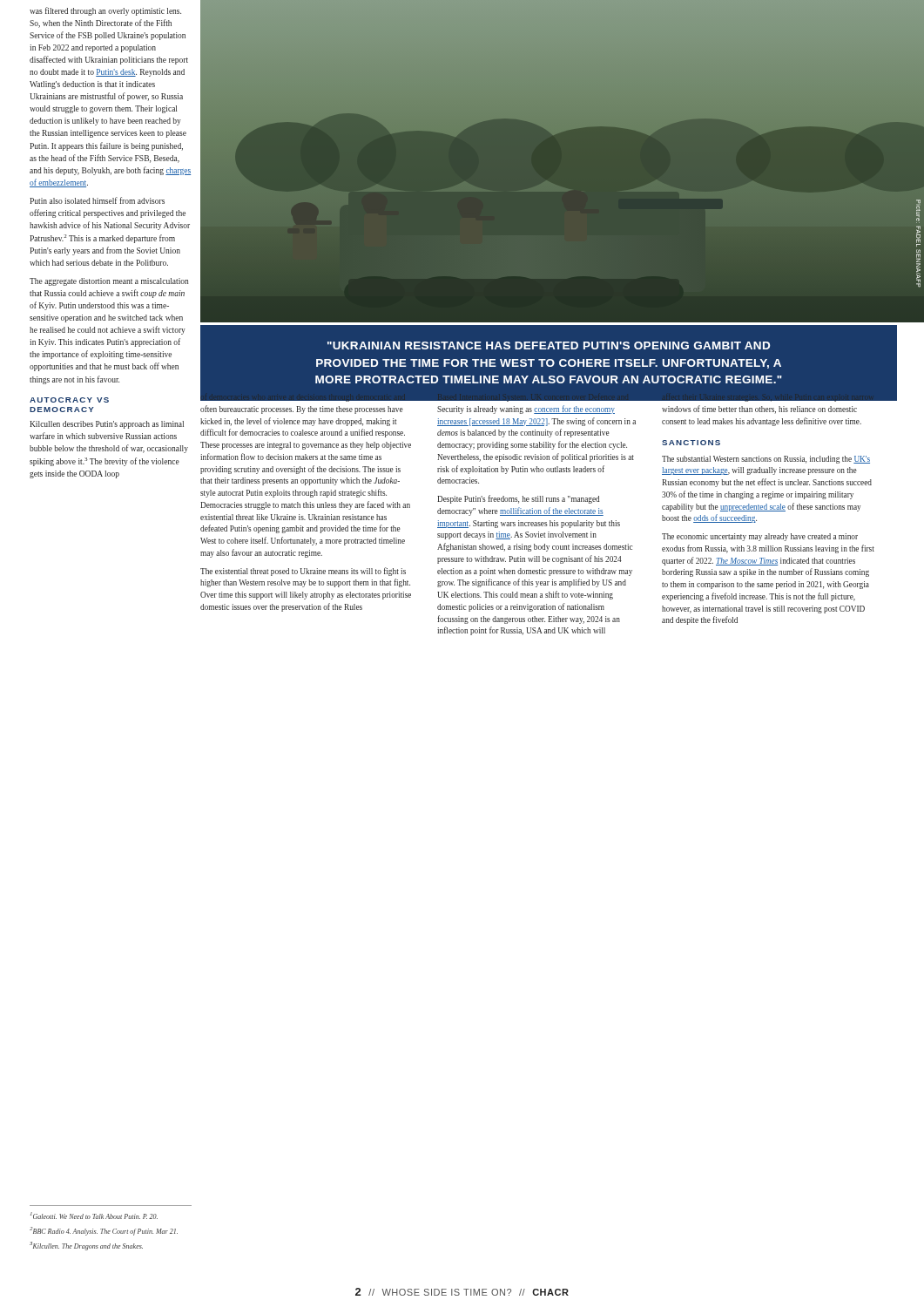
Task: Find the photo
Action: tap(562, 161)
